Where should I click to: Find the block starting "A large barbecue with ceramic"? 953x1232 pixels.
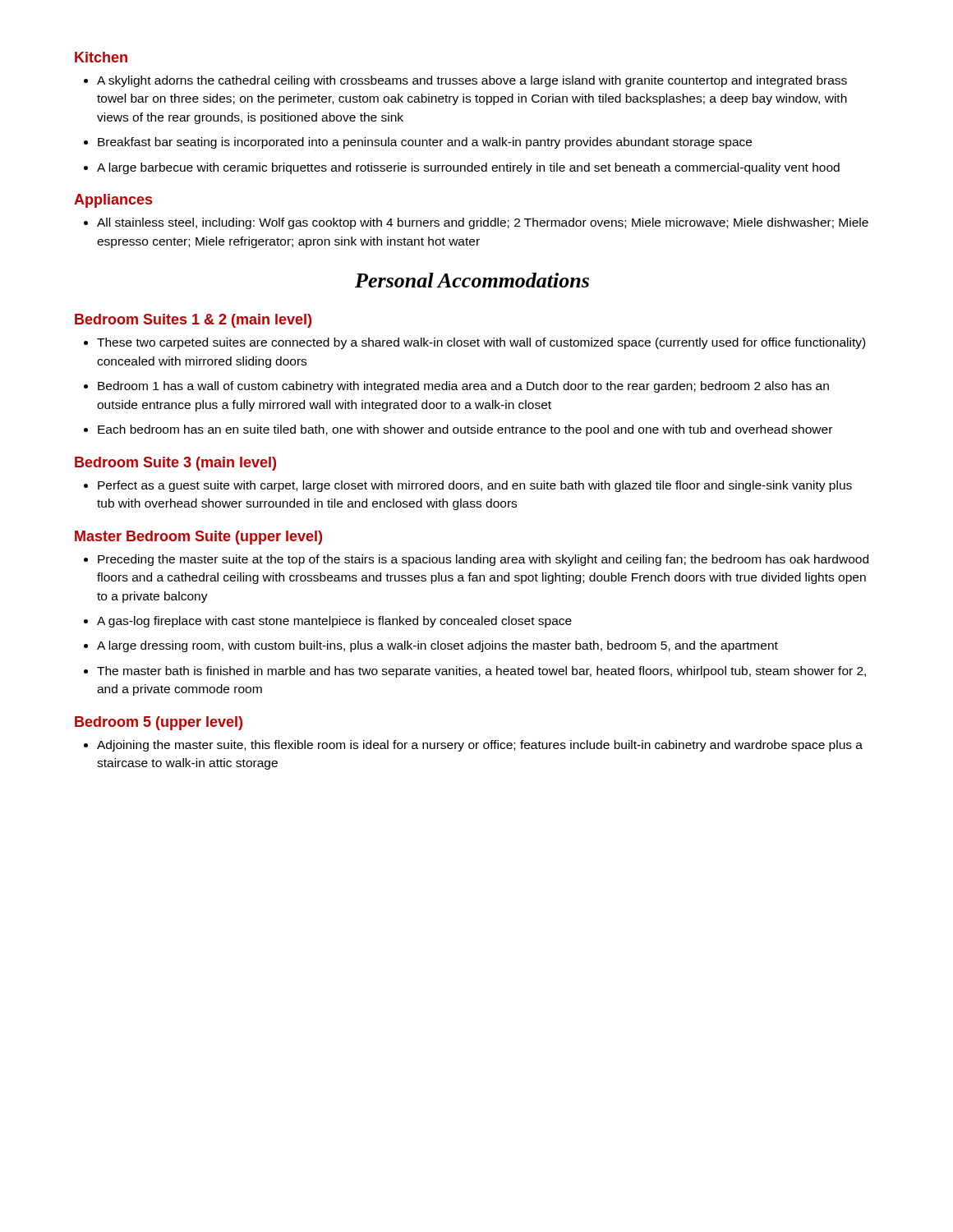click(469, 167)
